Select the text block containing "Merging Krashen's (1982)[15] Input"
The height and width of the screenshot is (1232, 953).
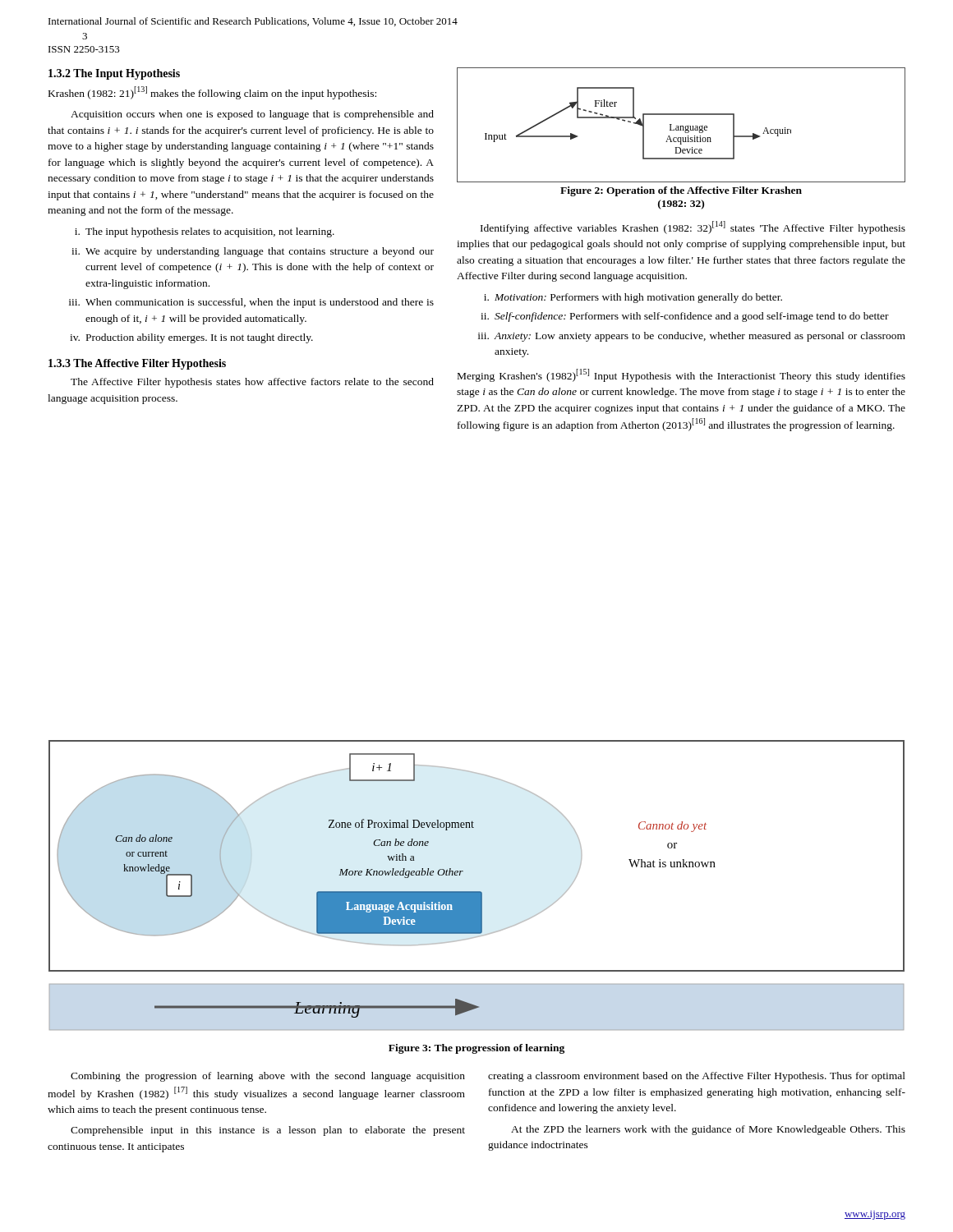[681, 399]
